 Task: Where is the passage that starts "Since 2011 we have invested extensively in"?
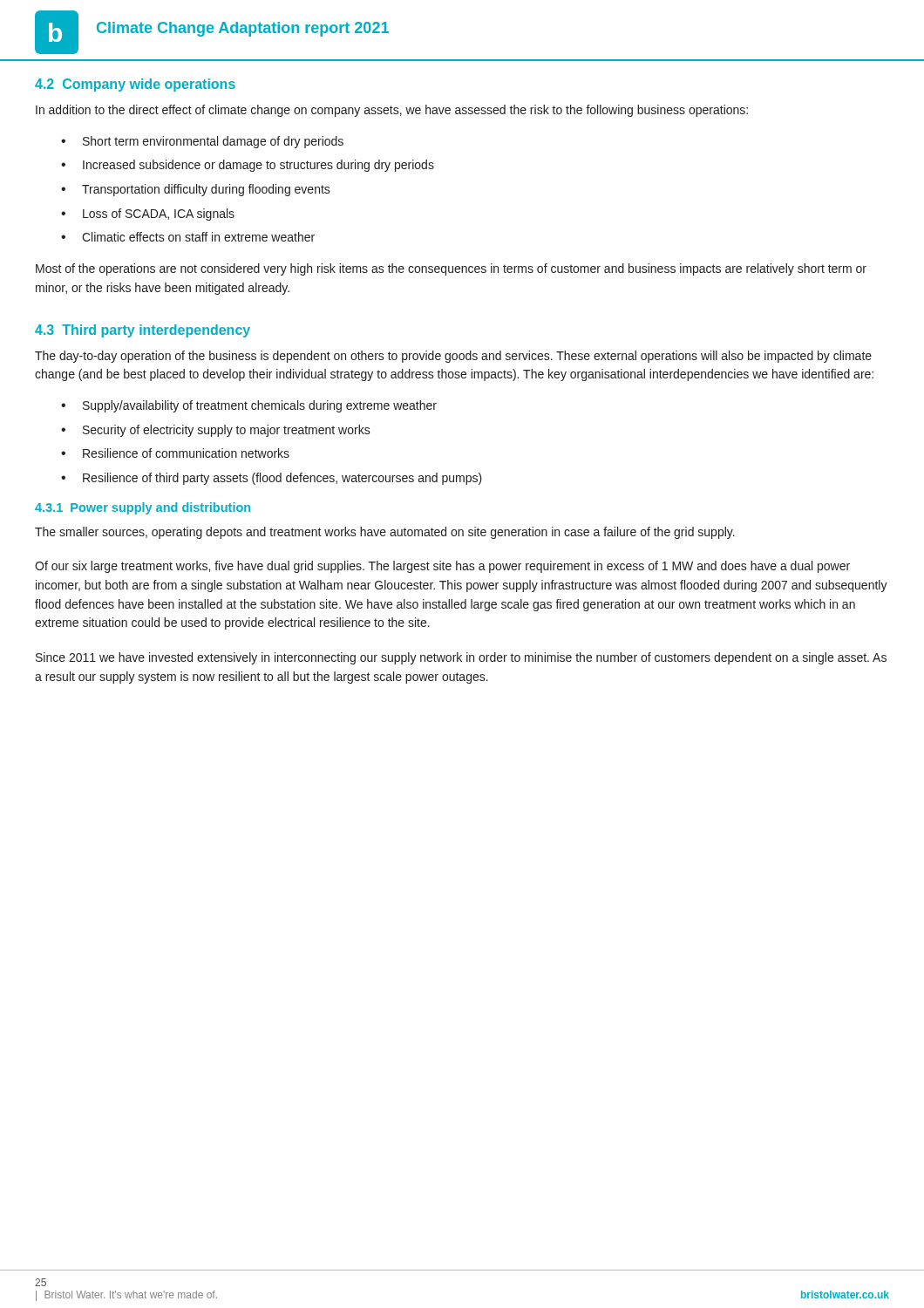click(461, 667)
